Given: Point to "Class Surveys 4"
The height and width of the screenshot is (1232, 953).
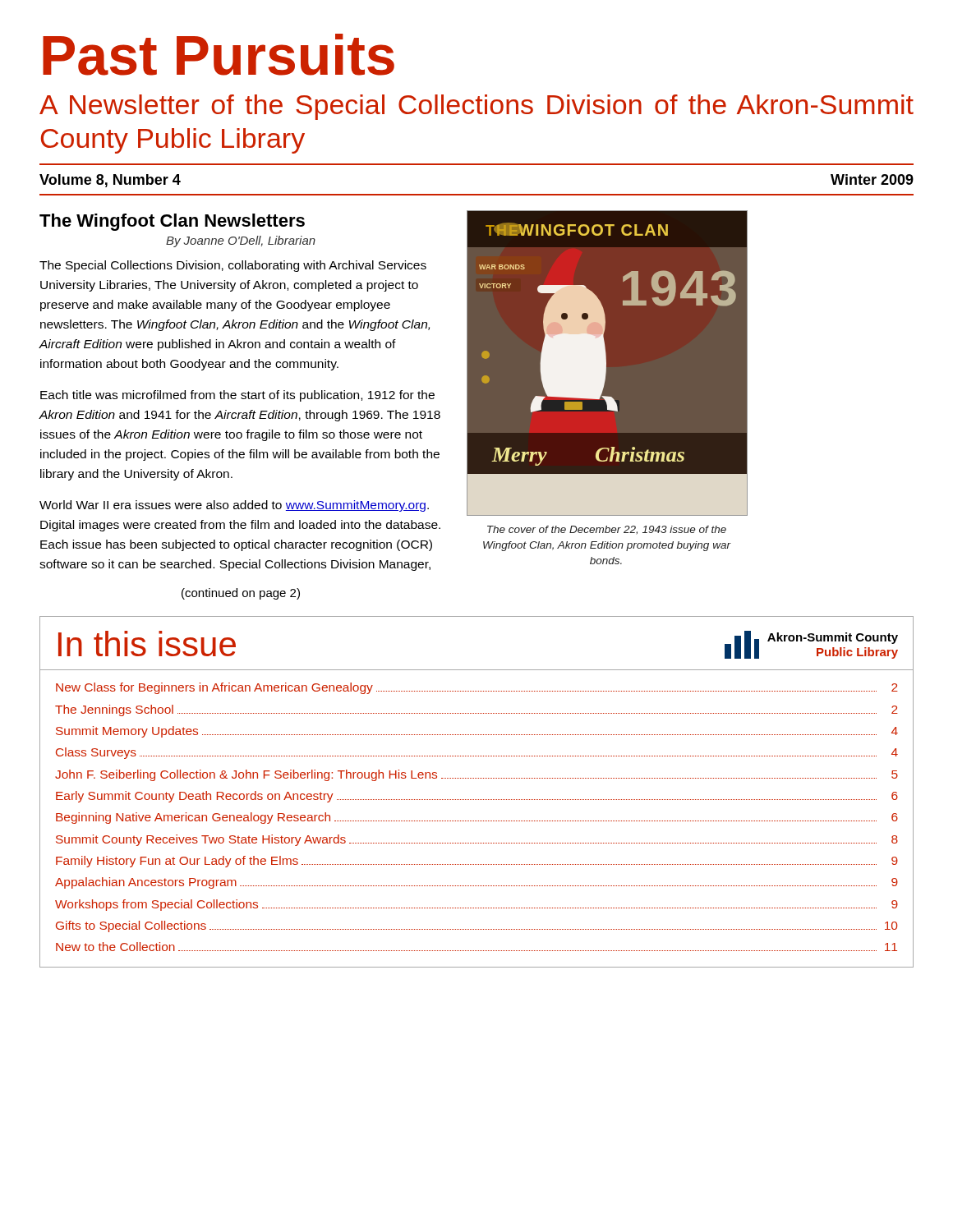Looking at the screenshot, I should [x=476, y=753].
